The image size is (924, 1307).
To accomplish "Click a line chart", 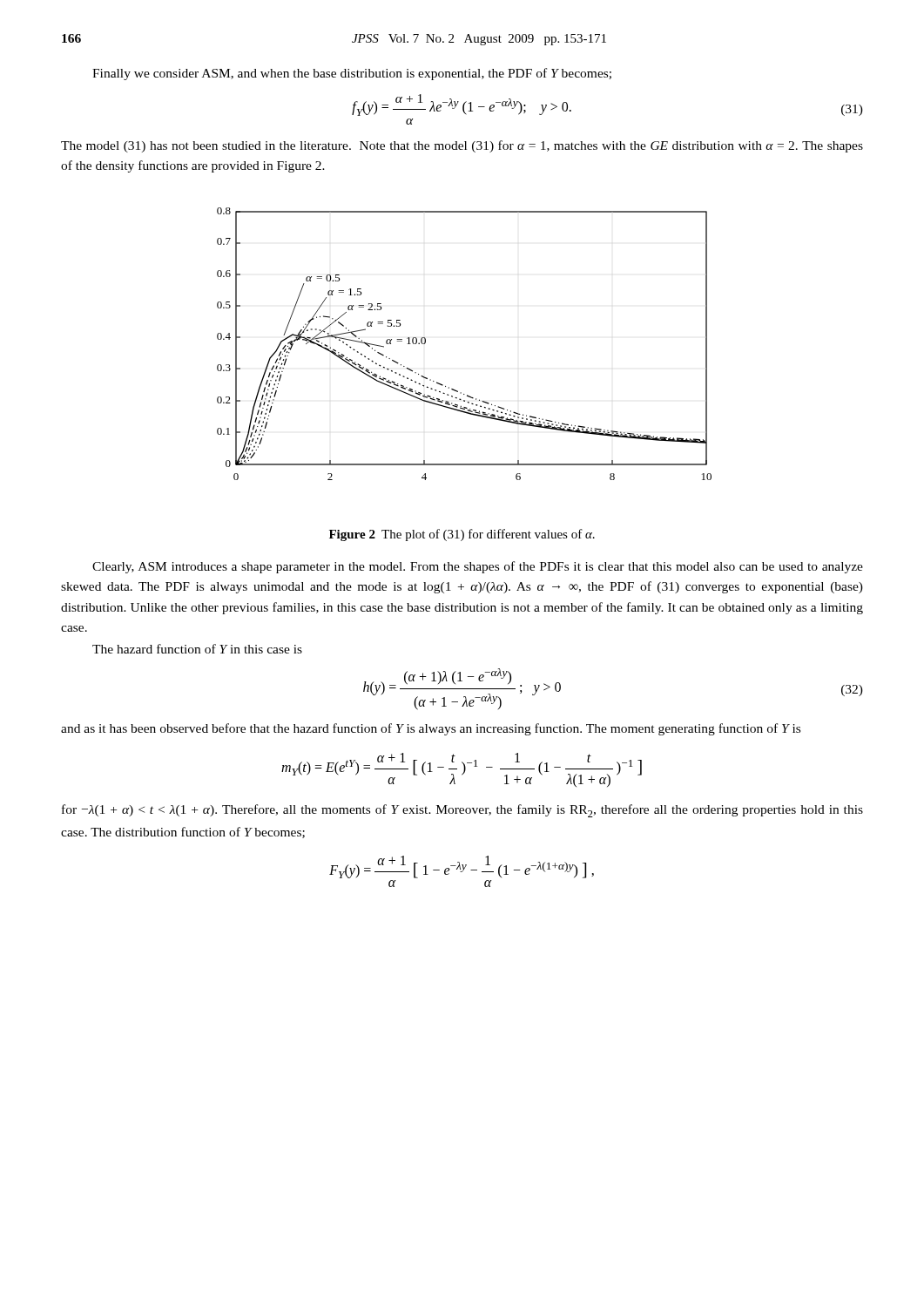I will (x=462, y=358).
